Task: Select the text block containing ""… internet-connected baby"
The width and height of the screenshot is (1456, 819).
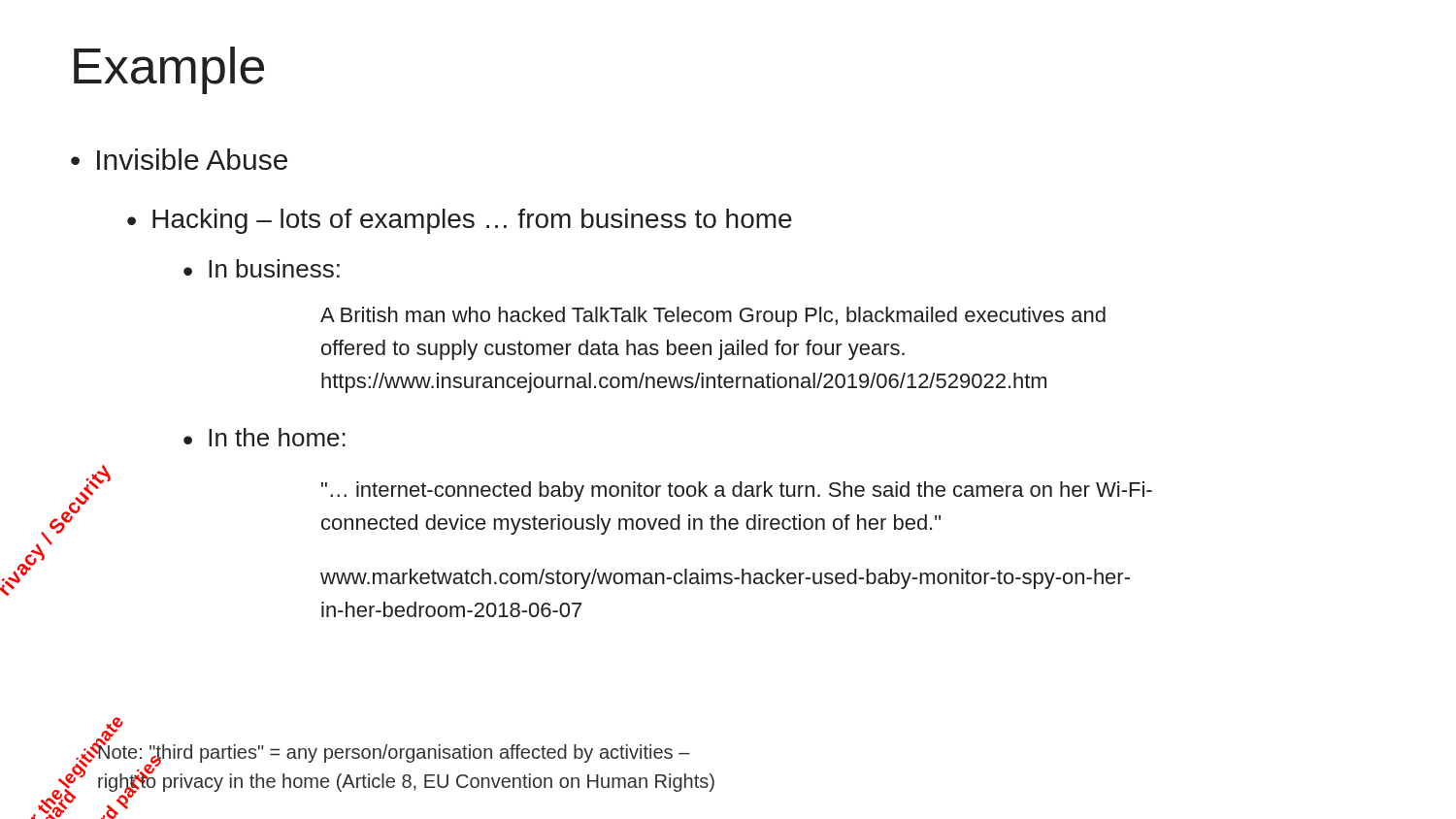Action: tap(737, 506)
